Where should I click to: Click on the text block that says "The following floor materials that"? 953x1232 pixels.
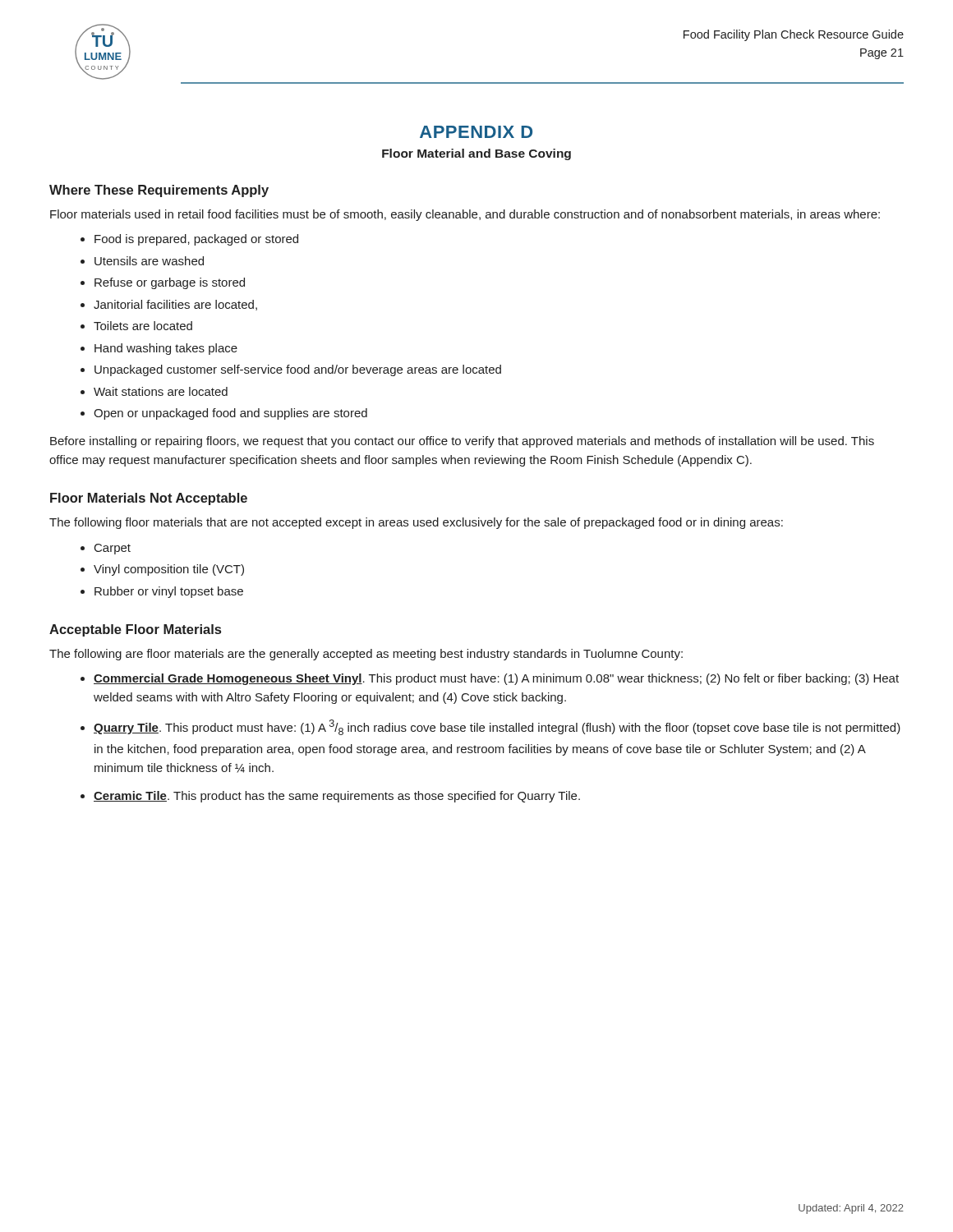(416, 522)
